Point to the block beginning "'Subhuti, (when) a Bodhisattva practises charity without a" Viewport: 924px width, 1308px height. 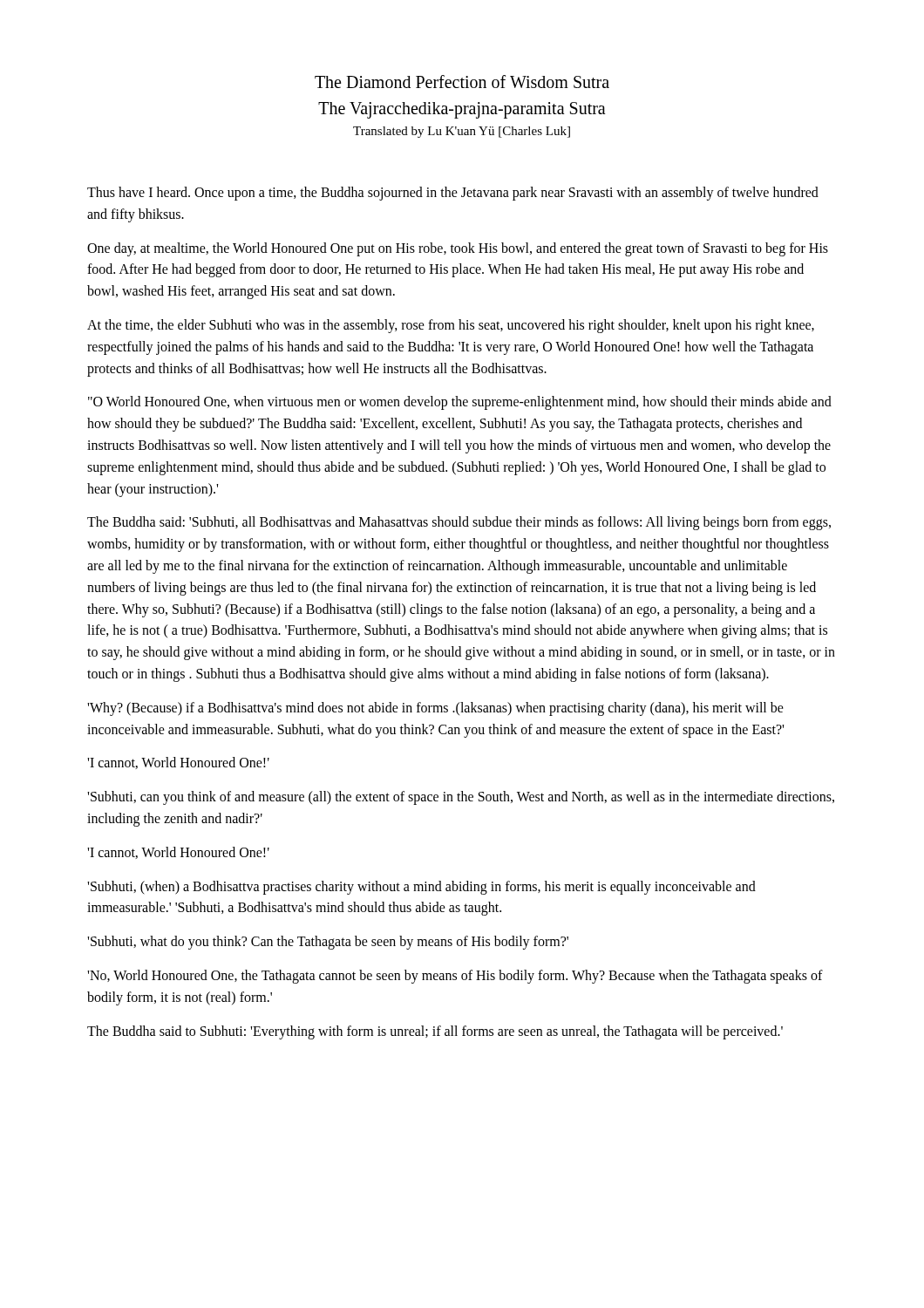pos(421,897)
